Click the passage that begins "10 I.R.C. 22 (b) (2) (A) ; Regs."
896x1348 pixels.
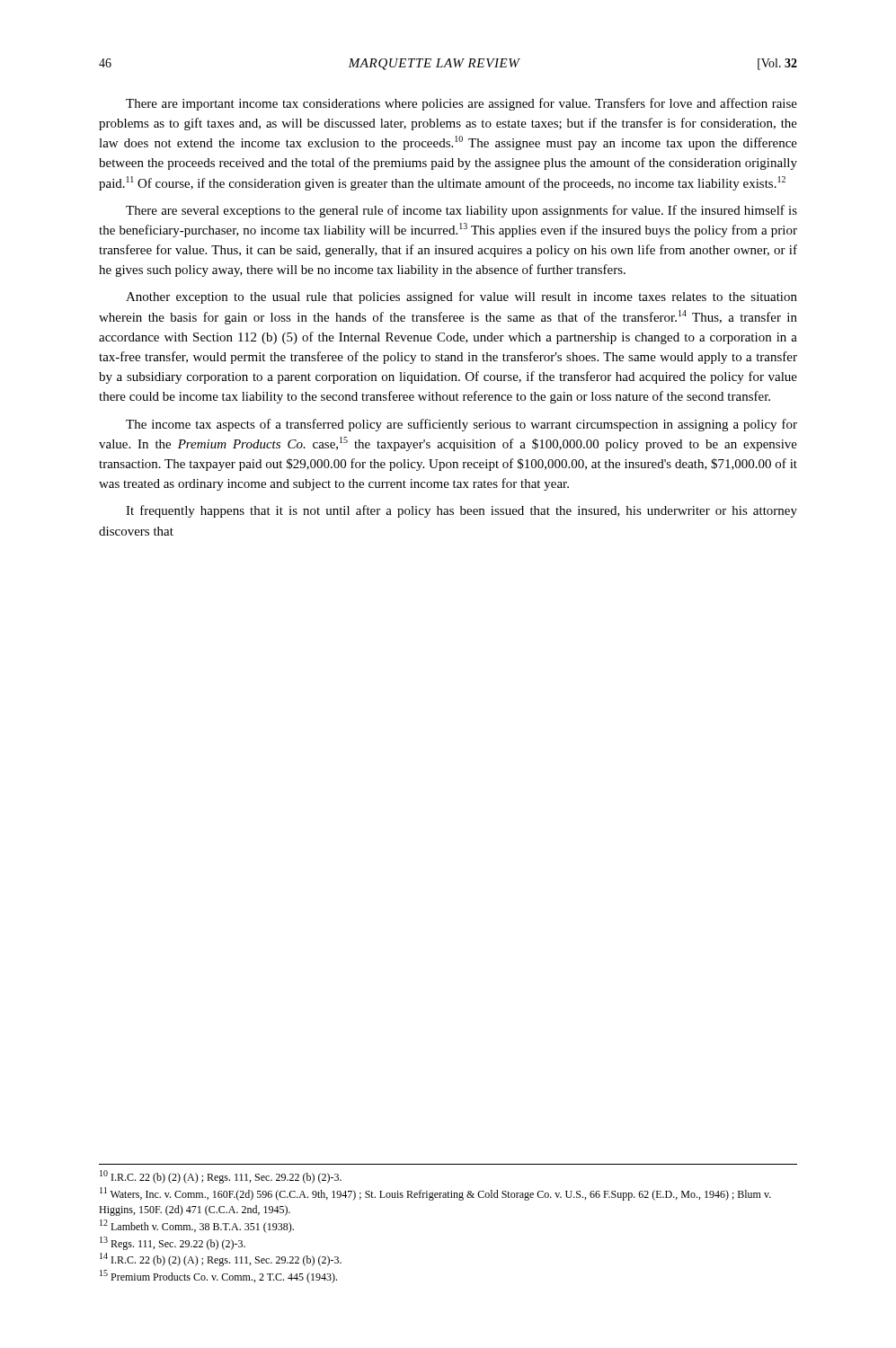coord(220,1177)
